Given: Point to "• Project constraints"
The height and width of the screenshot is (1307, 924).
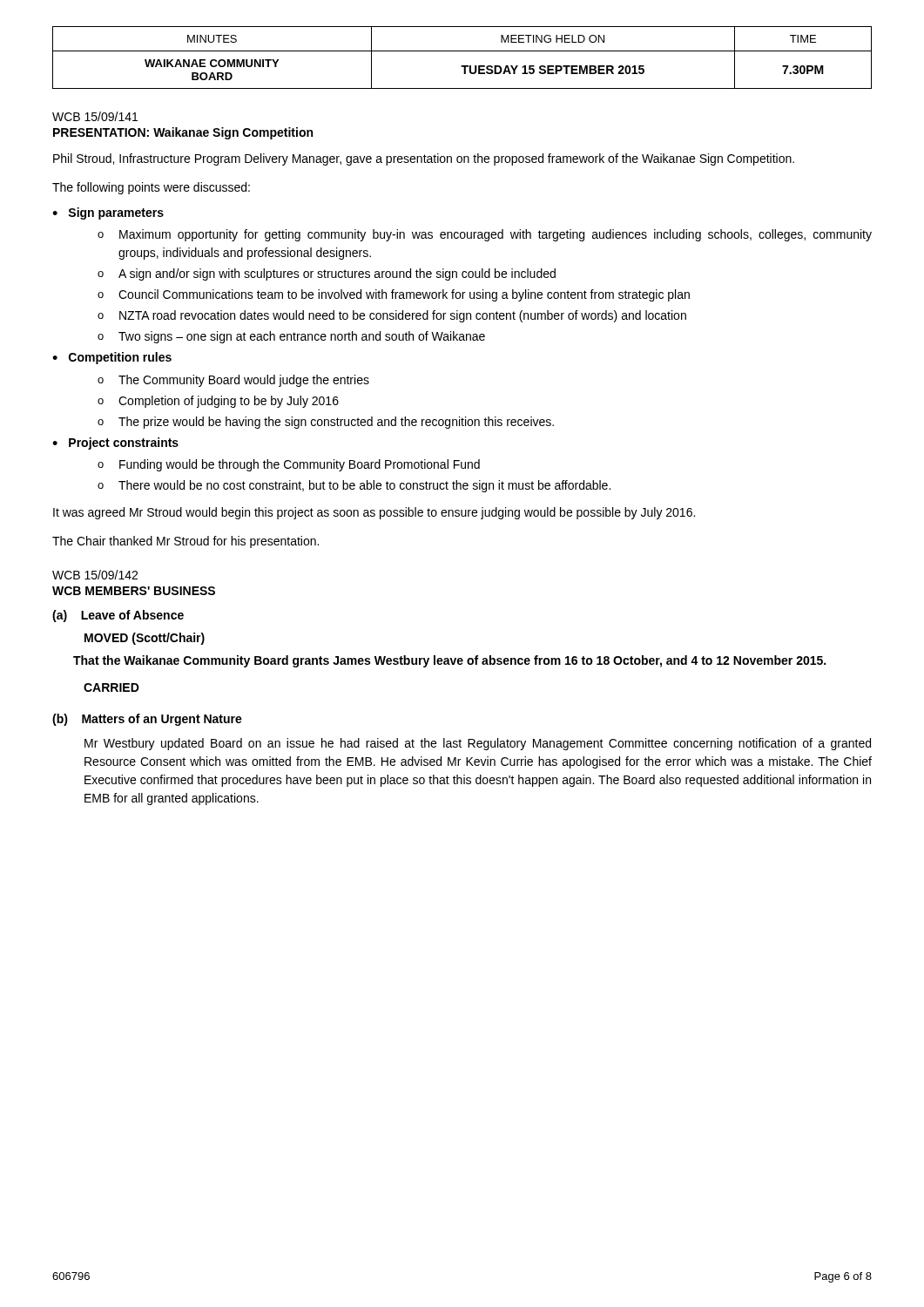Looking at the screenshot, I should 115,444.
